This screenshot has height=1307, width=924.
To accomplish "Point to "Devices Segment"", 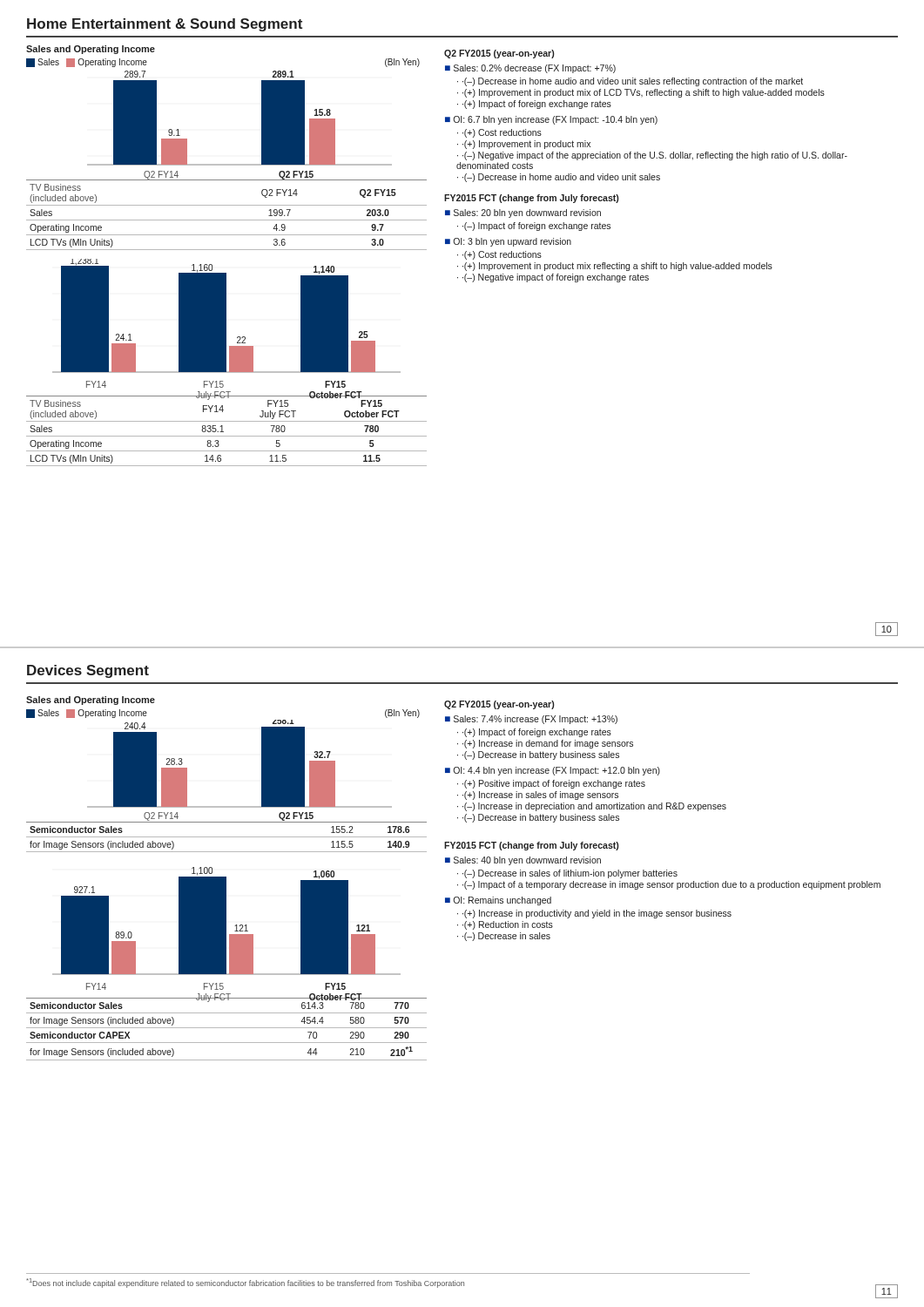I will click(462, 673).
